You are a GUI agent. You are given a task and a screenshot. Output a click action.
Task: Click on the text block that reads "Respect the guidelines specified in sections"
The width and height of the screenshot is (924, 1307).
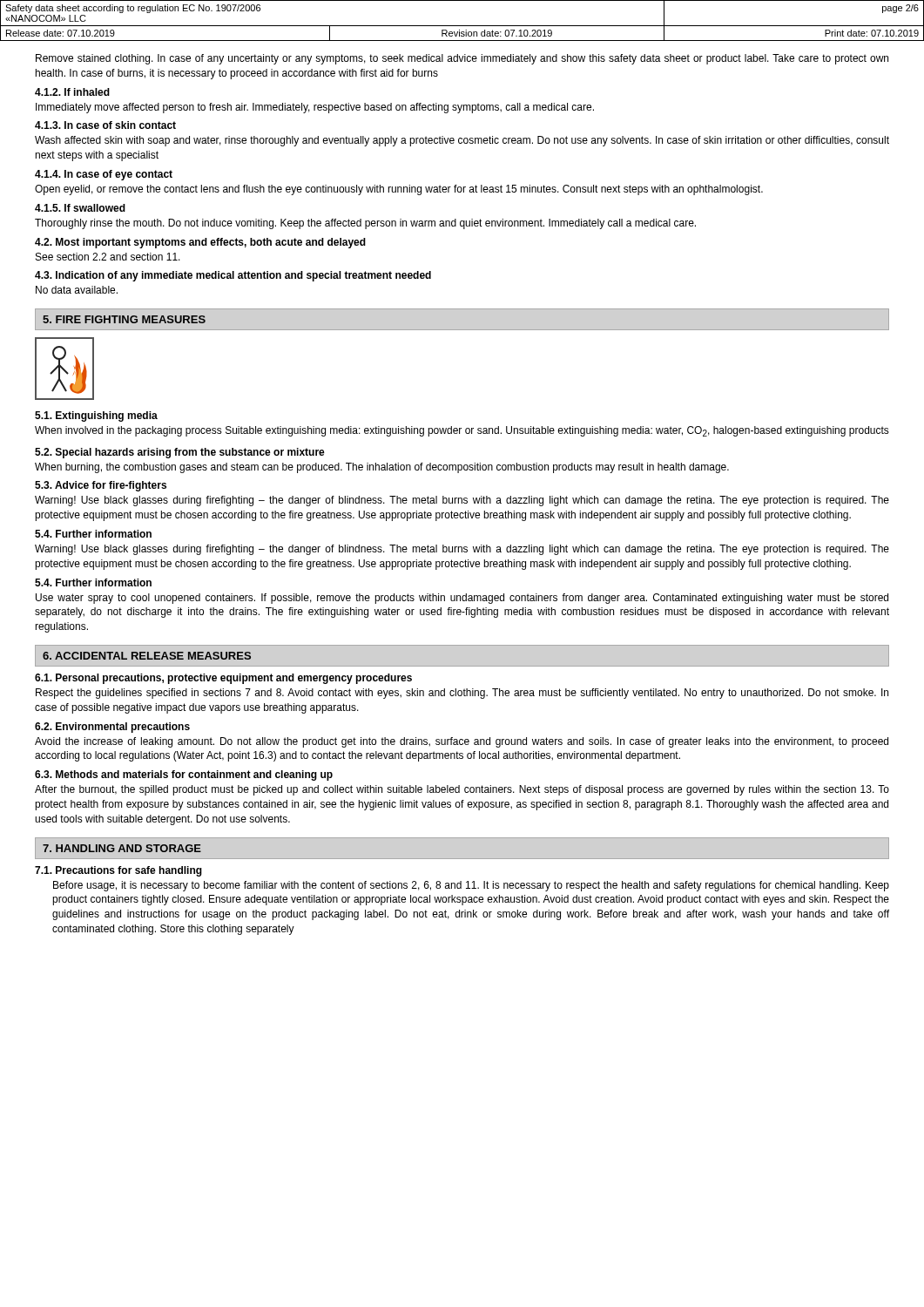click(x=462, y=700)
